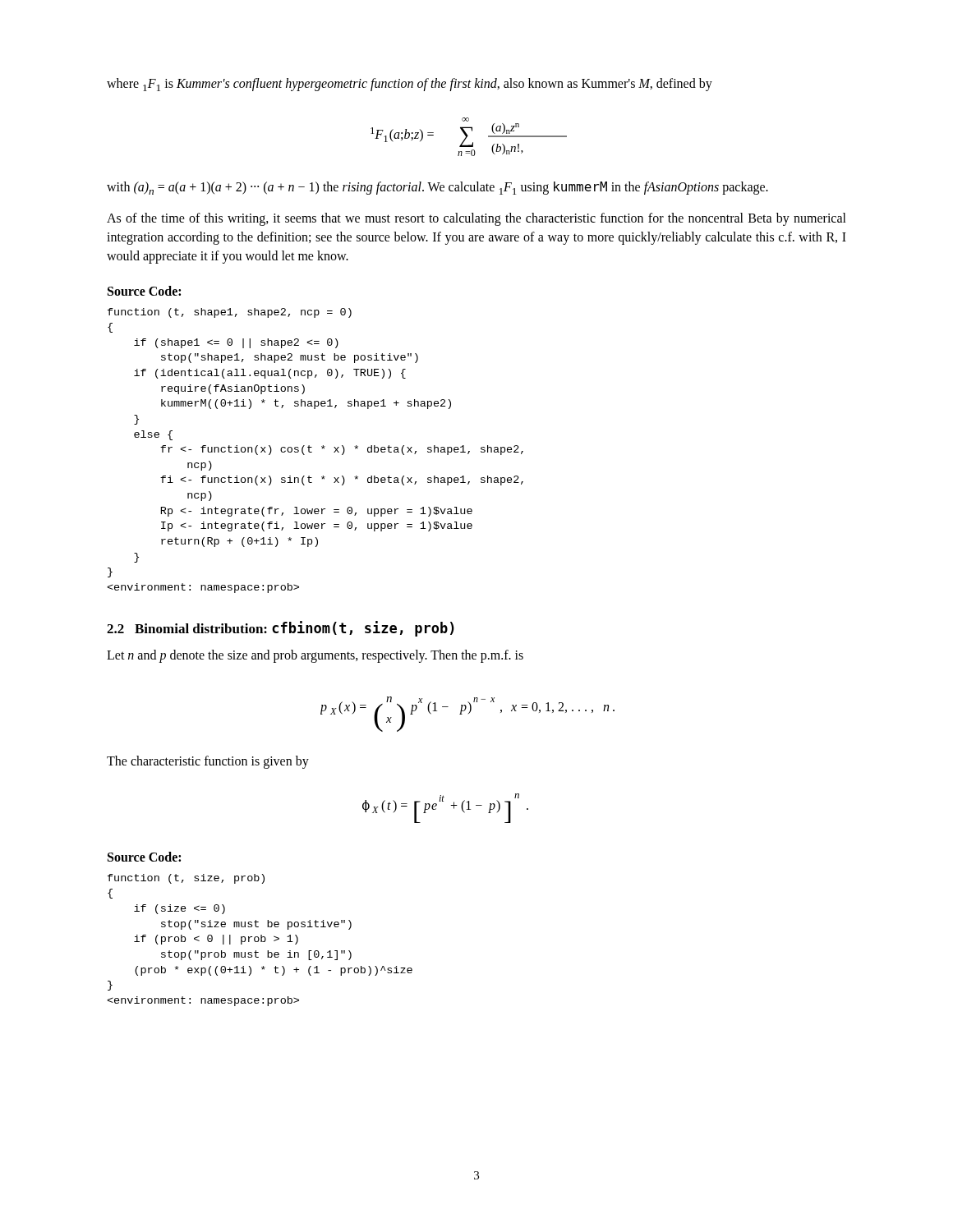Find the text block containing "with (a)n = a(a + 1)(a + 2)"
This screenshot has height=1232, width=953.
438,188
